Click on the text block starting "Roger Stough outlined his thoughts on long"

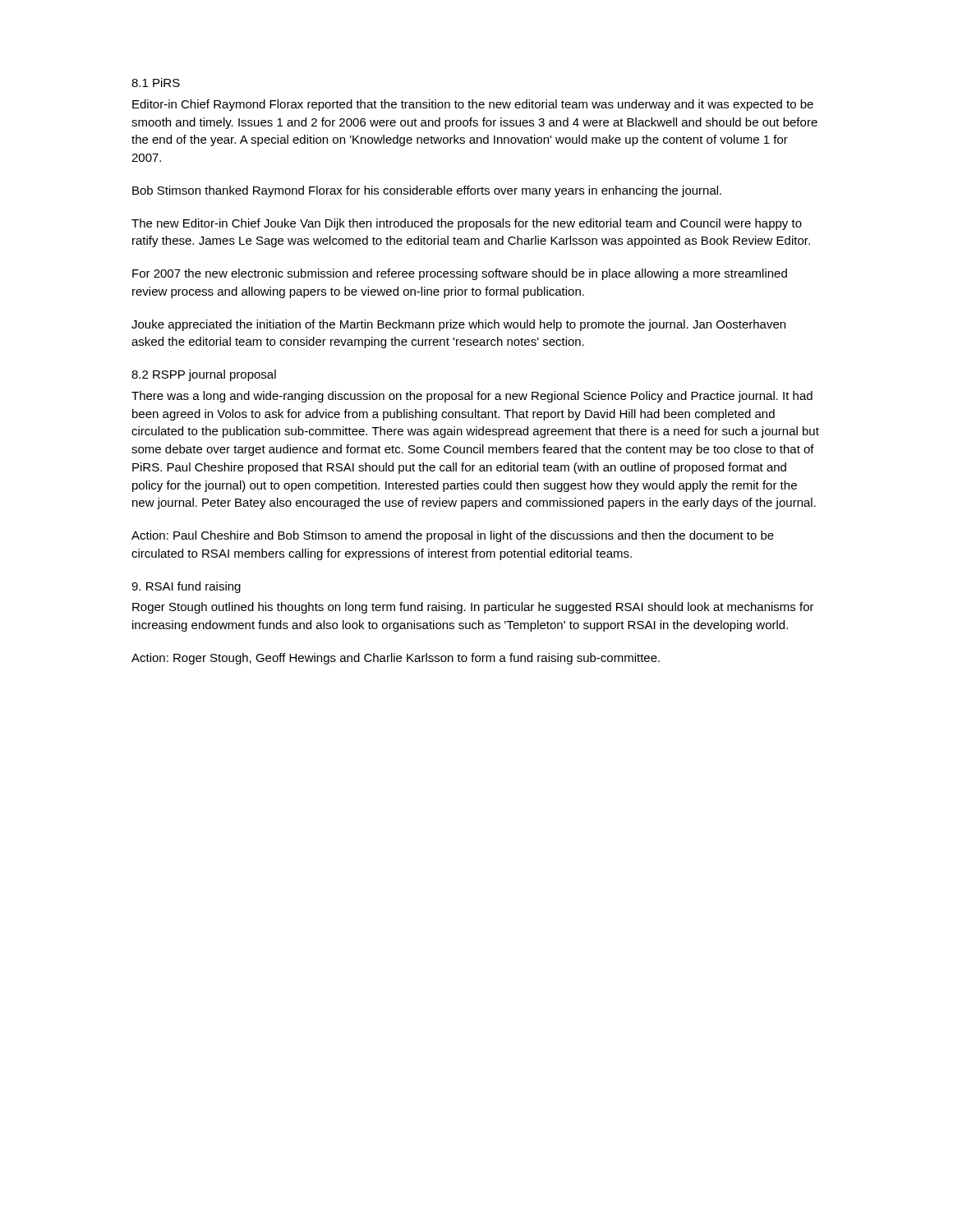(473, 616)
